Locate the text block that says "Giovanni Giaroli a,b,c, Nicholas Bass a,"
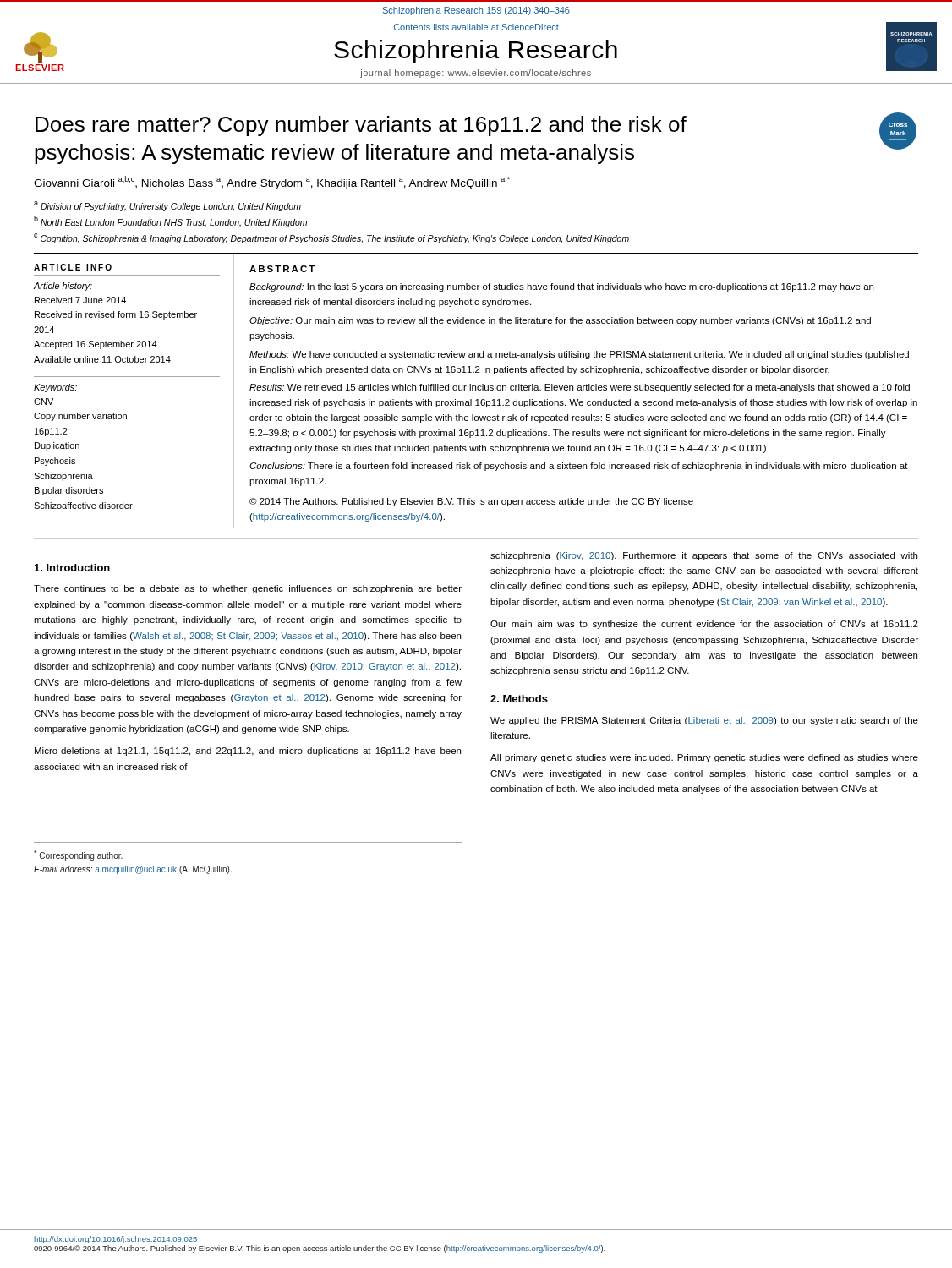This screenshot has height=1268, width=952. [272, 182]
